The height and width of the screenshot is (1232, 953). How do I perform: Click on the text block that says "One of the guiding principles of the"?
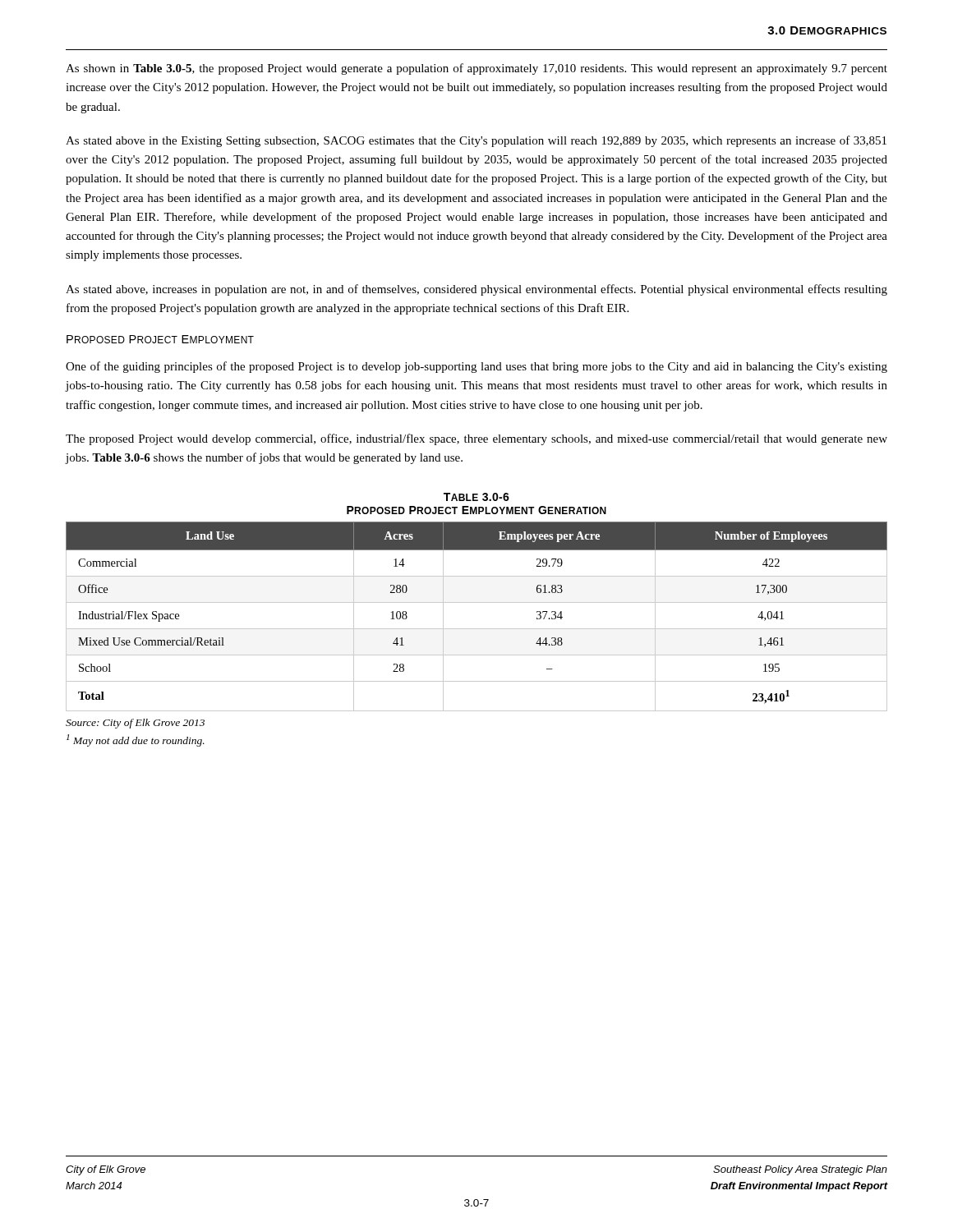(x=476, y=385)
